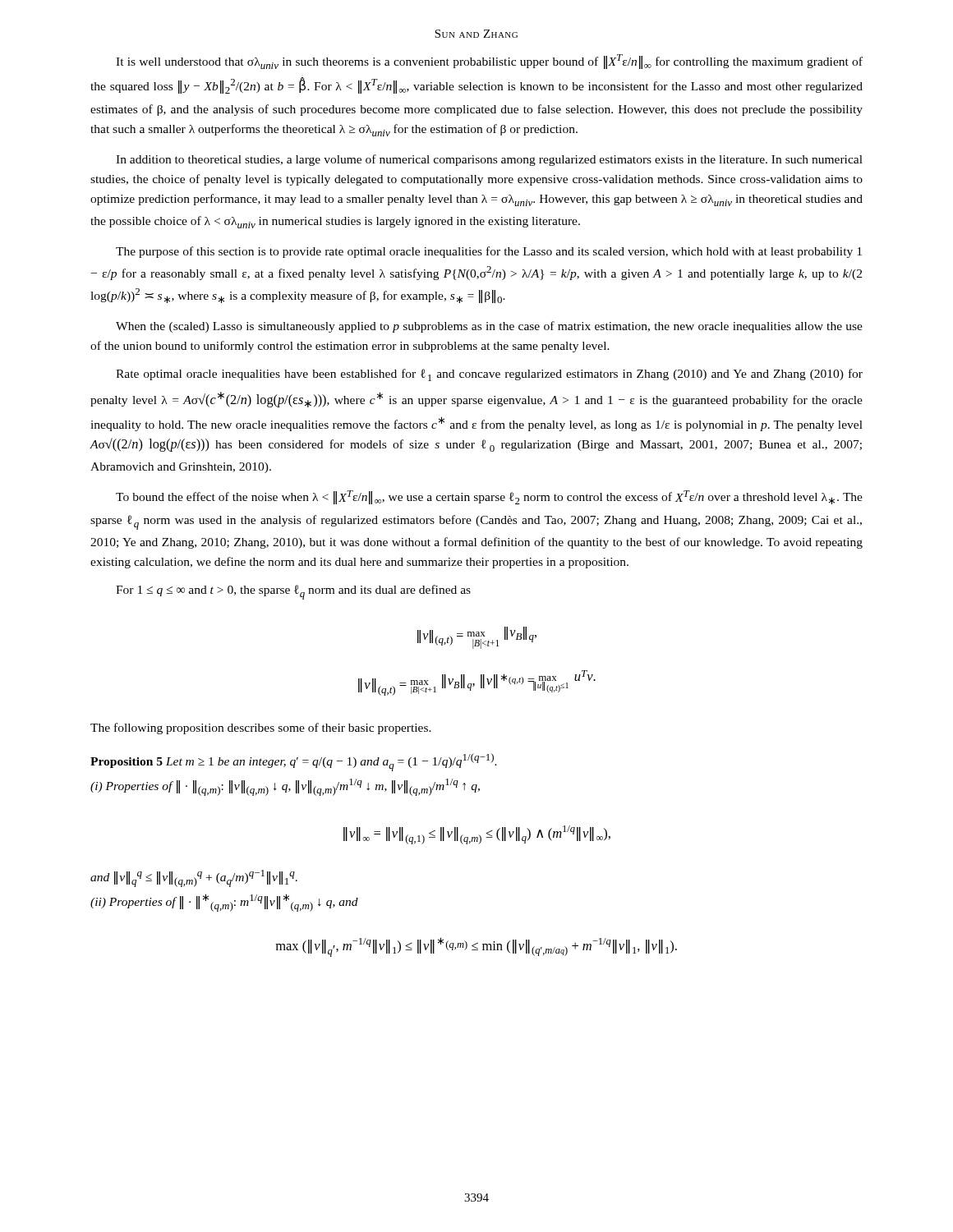Find the block starting "For 1 ≤ q ≤ ∞"

[476, 591]
